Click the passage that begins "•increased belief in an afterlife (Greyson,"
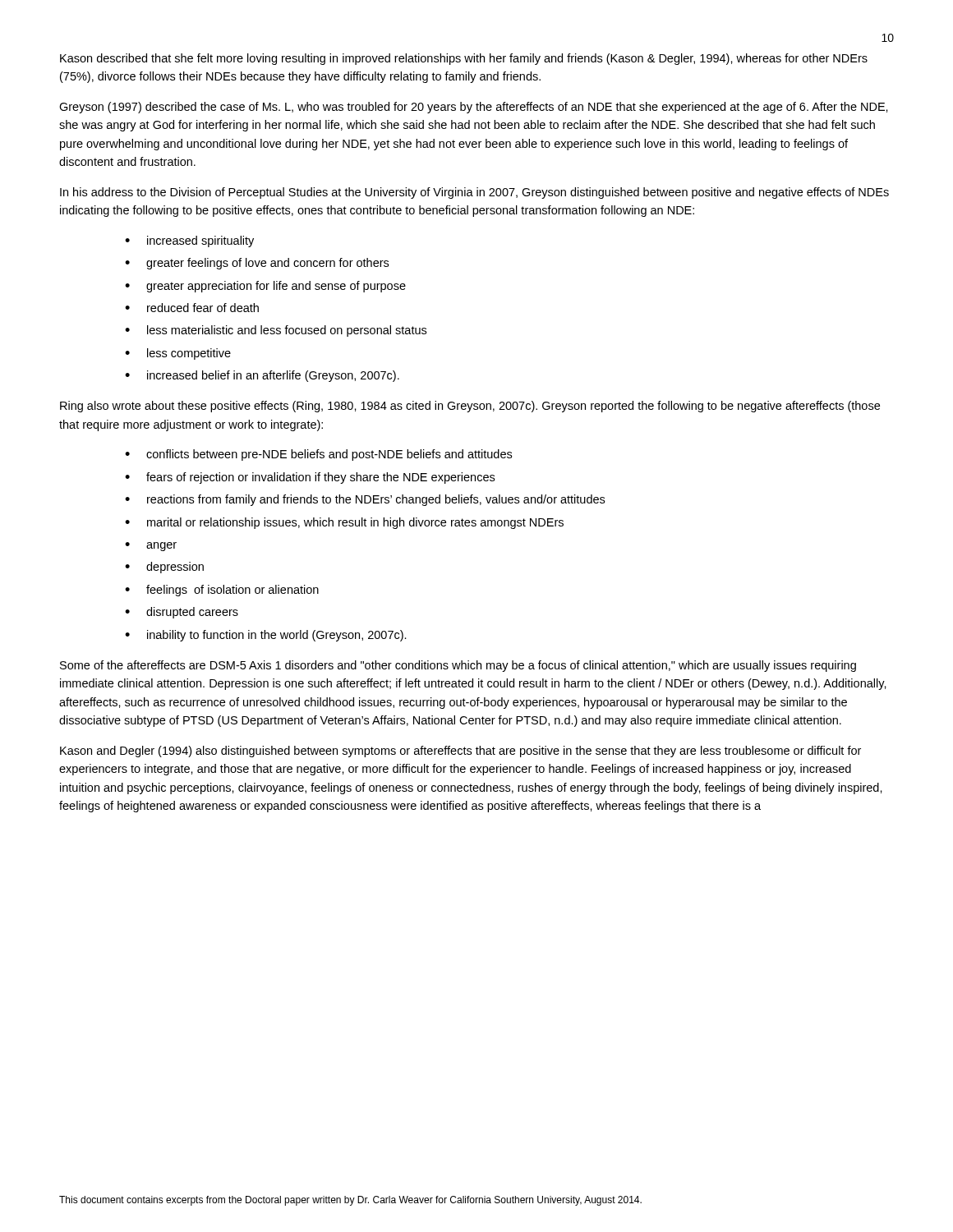953x1232 pixels. pos(262,376)
